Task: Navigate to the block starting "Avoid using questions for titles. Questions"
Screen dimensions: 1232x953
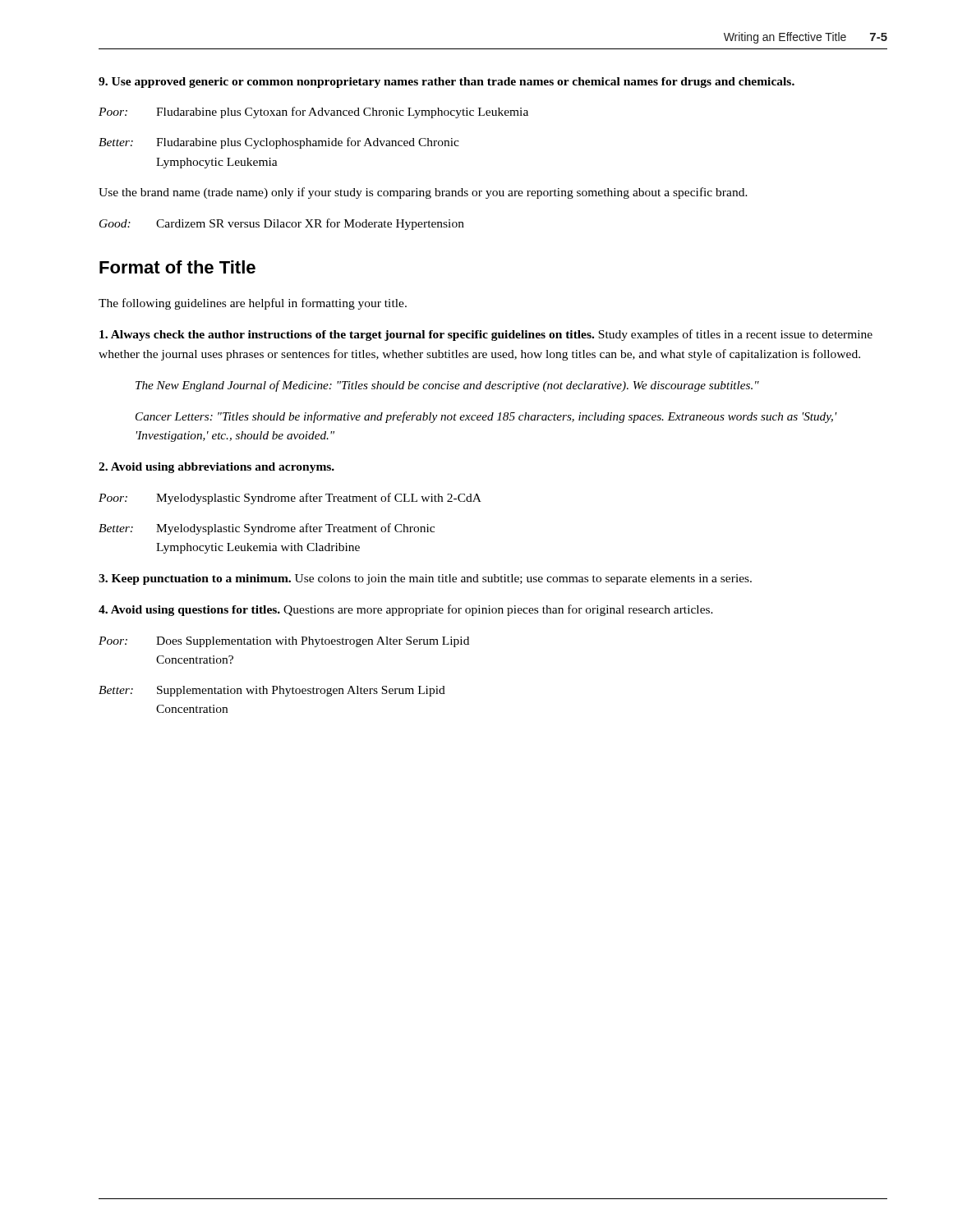Action: [x=406, y=609]
